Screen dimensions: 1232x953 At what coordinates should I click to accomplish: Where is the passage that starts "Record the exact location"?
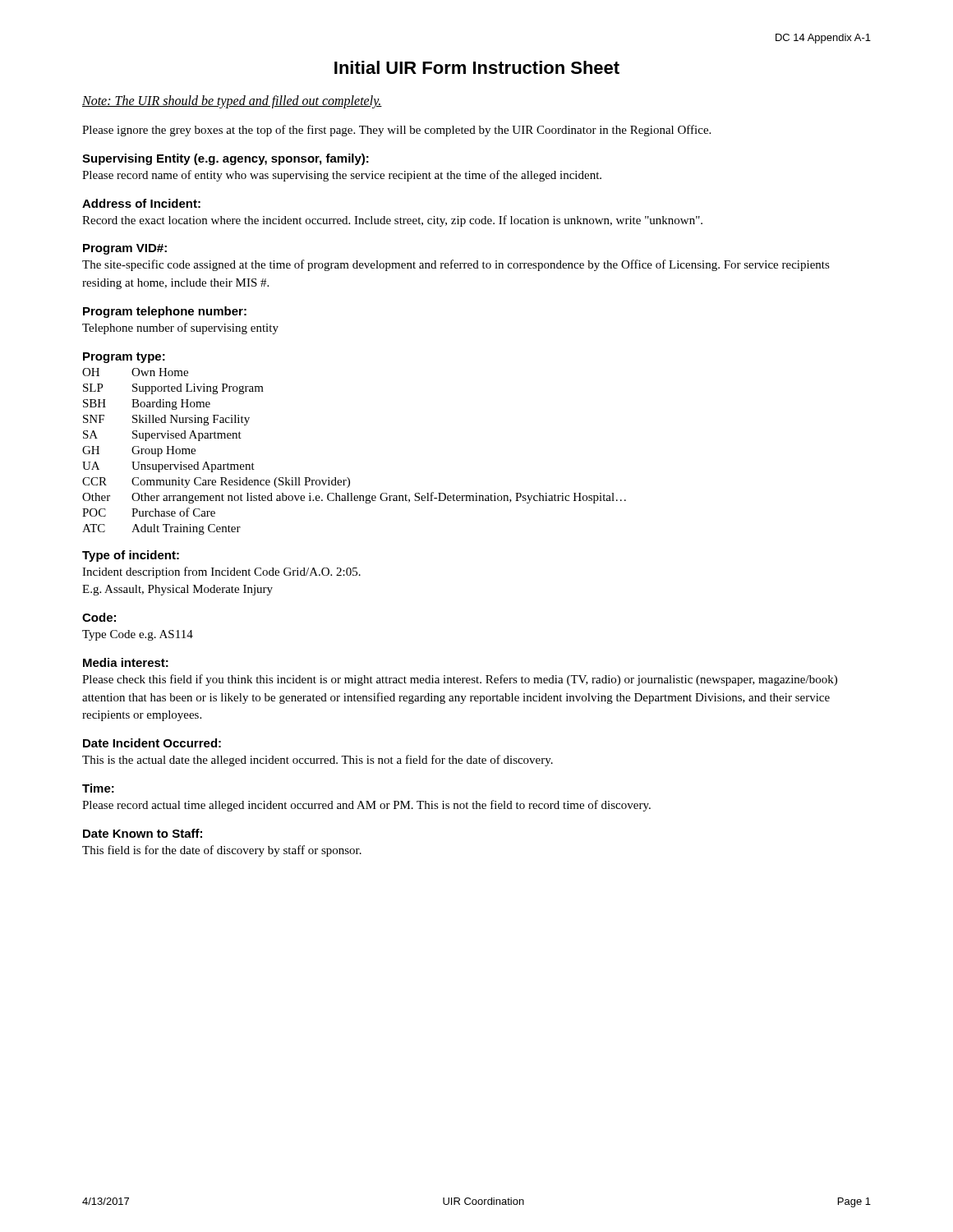click(476, 220)
